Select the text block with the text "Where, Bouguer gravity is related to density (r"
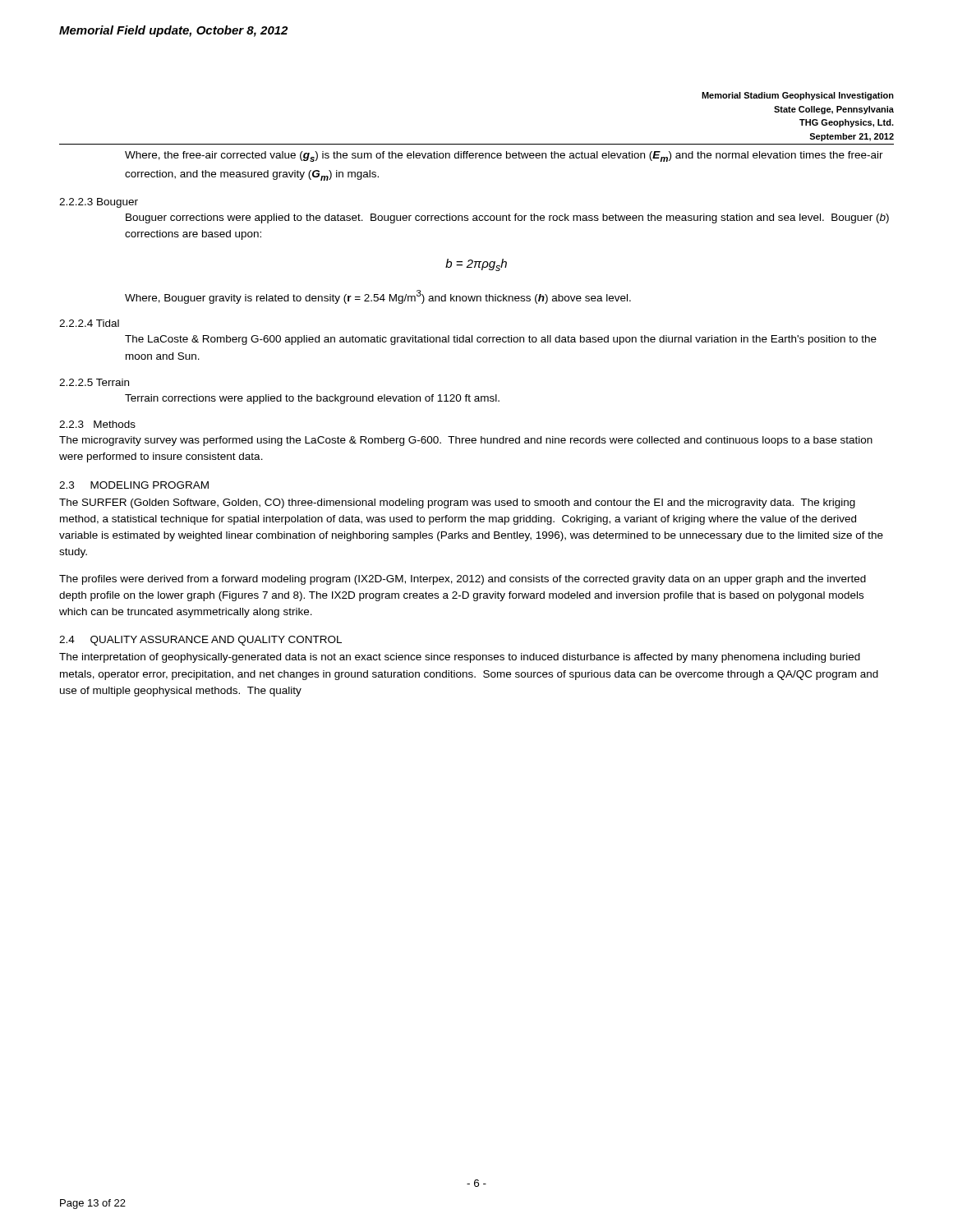This screenshot has width=953, height=1232. tap(378, 296)
